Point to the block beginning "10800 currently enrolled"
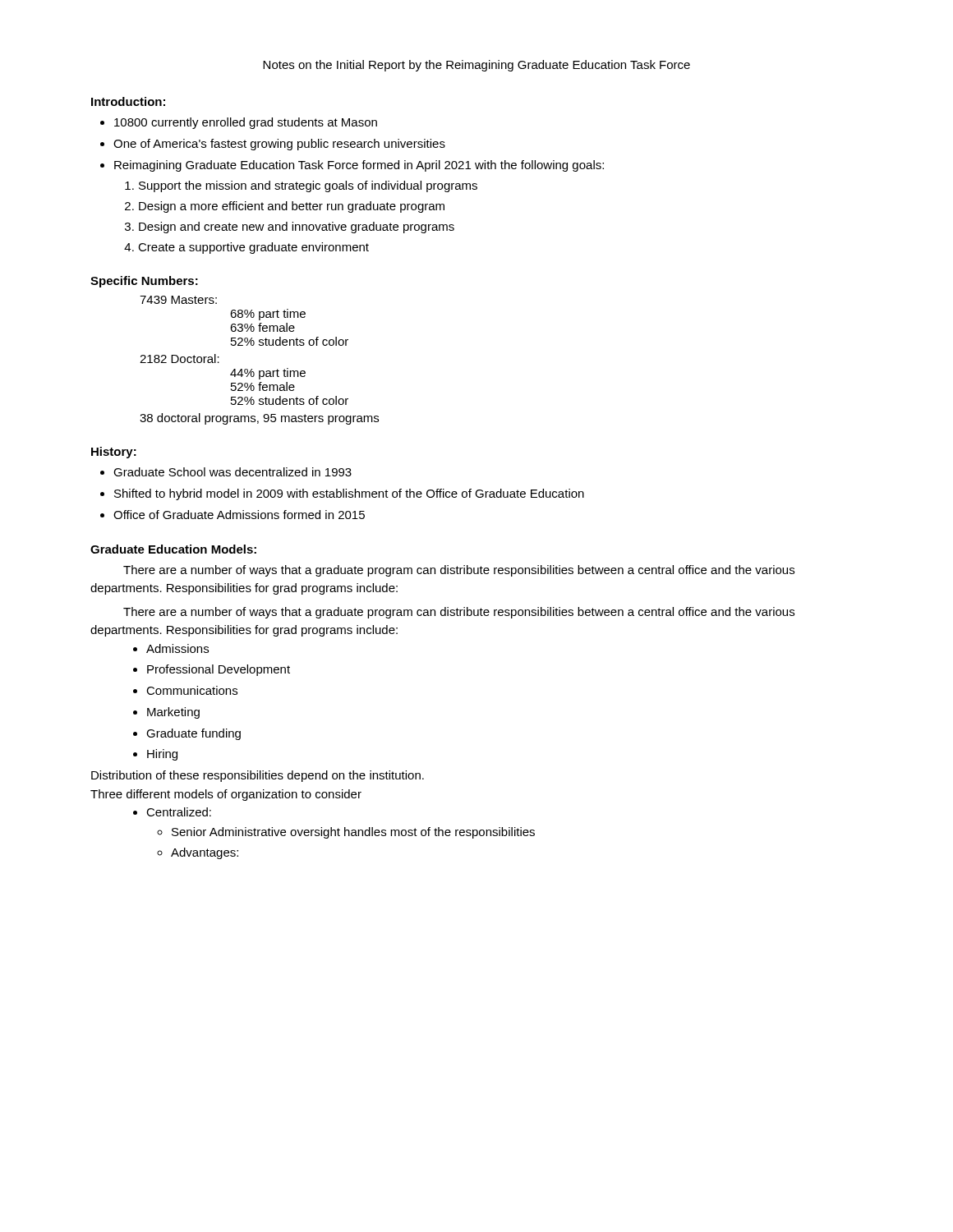Viewport: 953px width, 1232px height. tap(239, 123)
